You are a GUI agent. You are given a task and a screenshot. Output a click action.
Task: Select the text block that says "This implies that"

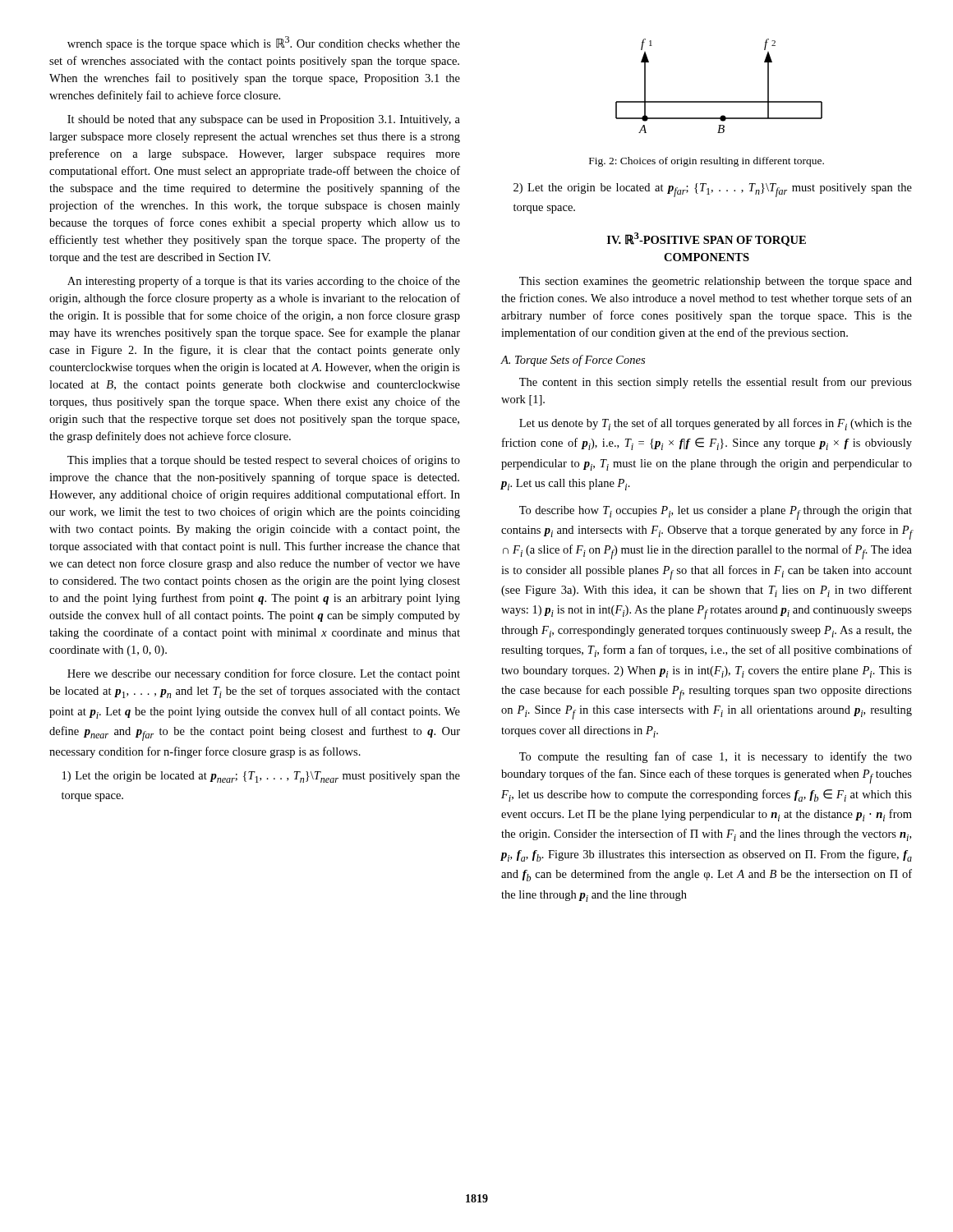pos(255,555)
